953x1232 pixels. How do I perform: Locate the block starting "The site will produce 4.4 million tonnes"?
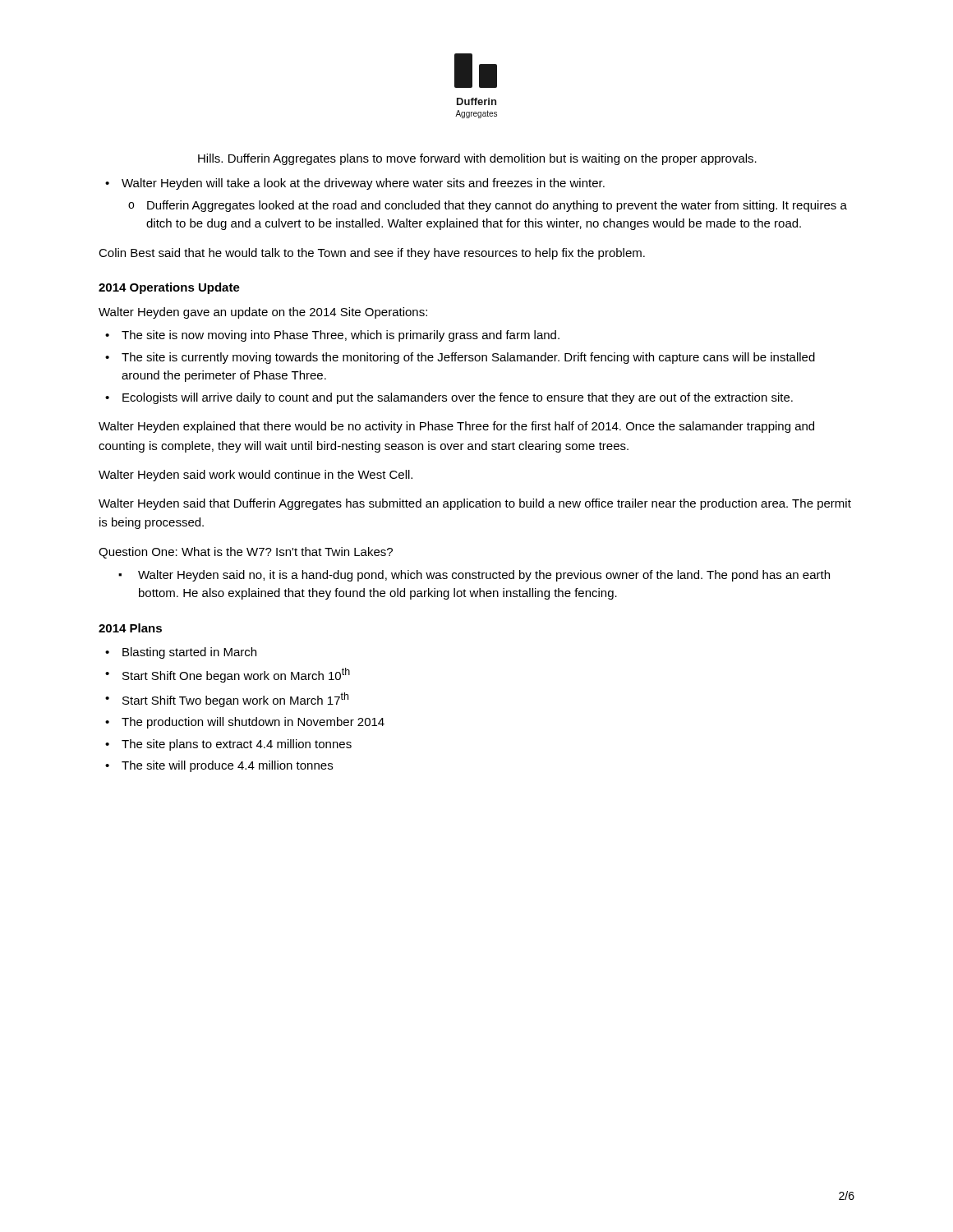(x=227, y=765)
